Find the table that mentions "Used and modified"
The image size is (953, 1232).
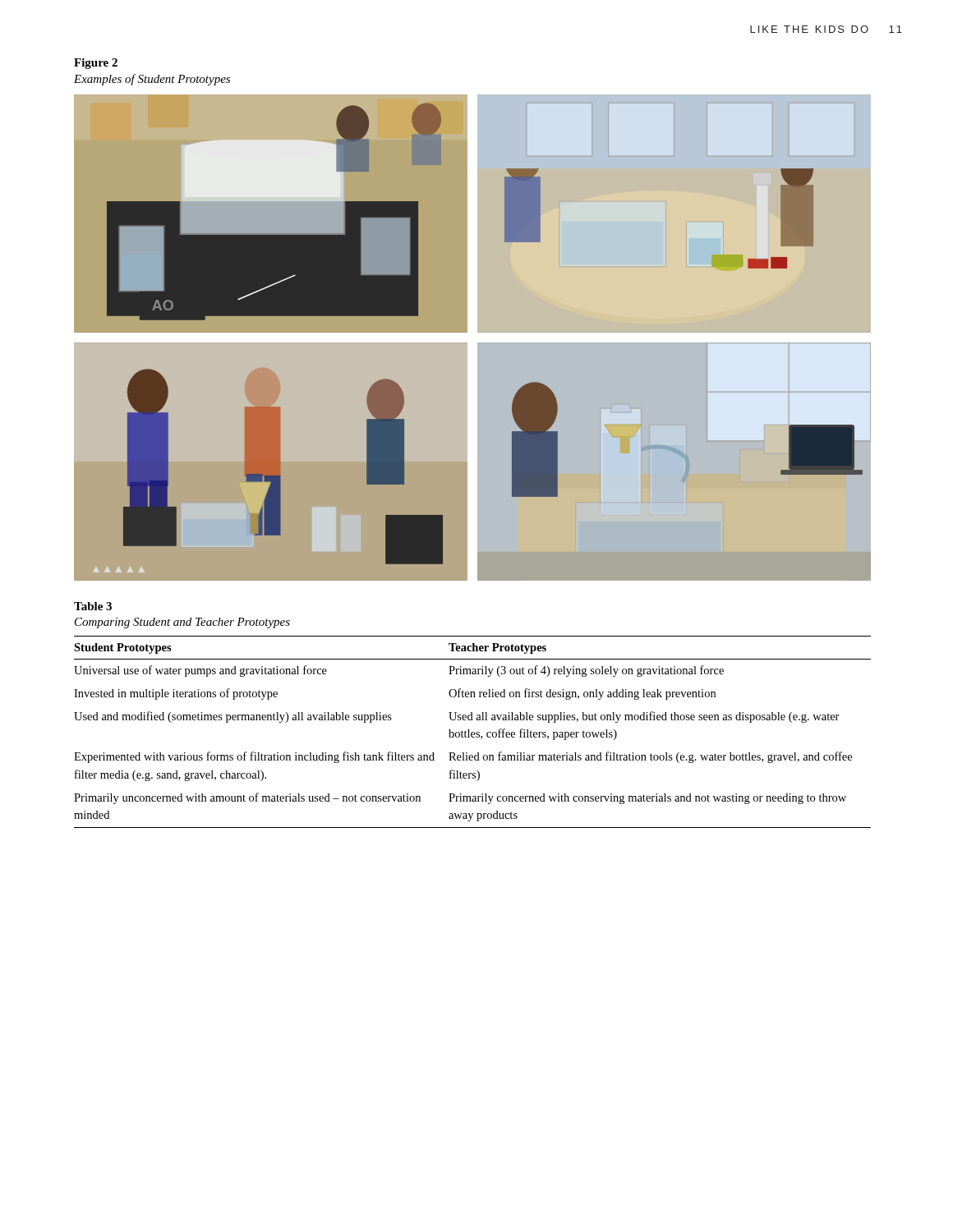(472, 732)
